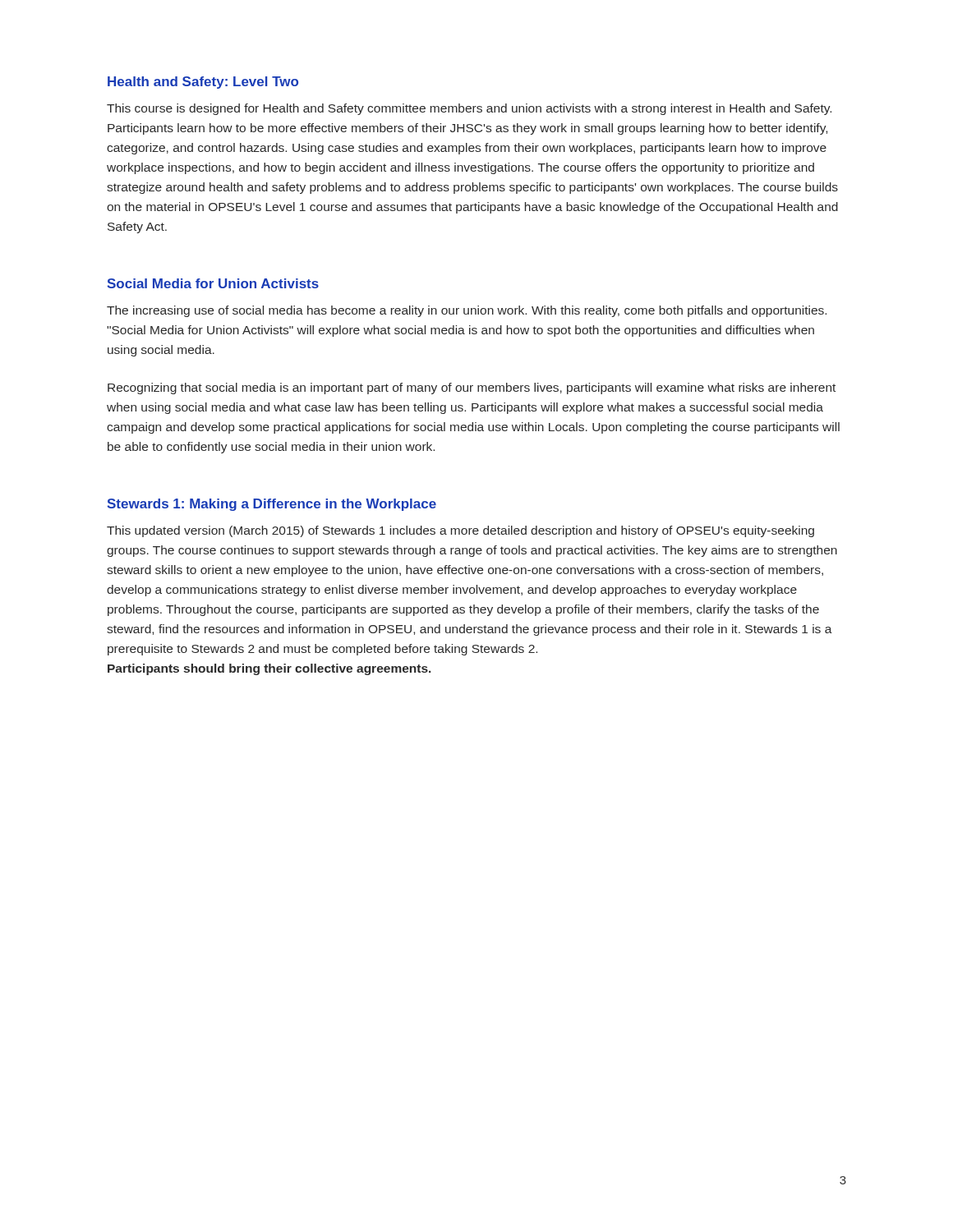
Task: Where does it say "Health and Safety: Level Two"?
Action: click(203, 82)
